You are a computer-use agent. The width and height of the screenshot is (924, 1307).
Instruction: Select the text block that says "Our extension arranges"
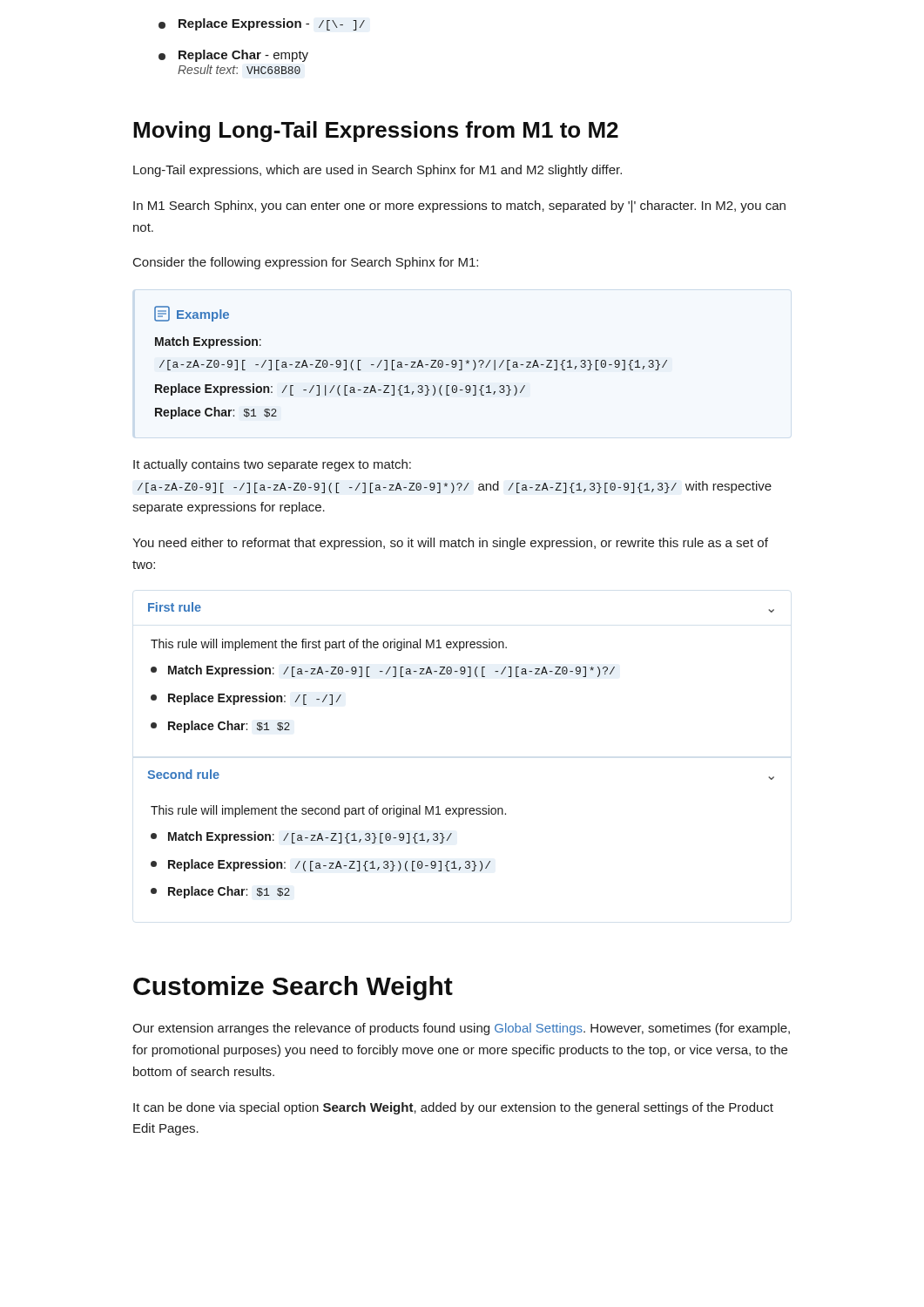[462, 1050]
